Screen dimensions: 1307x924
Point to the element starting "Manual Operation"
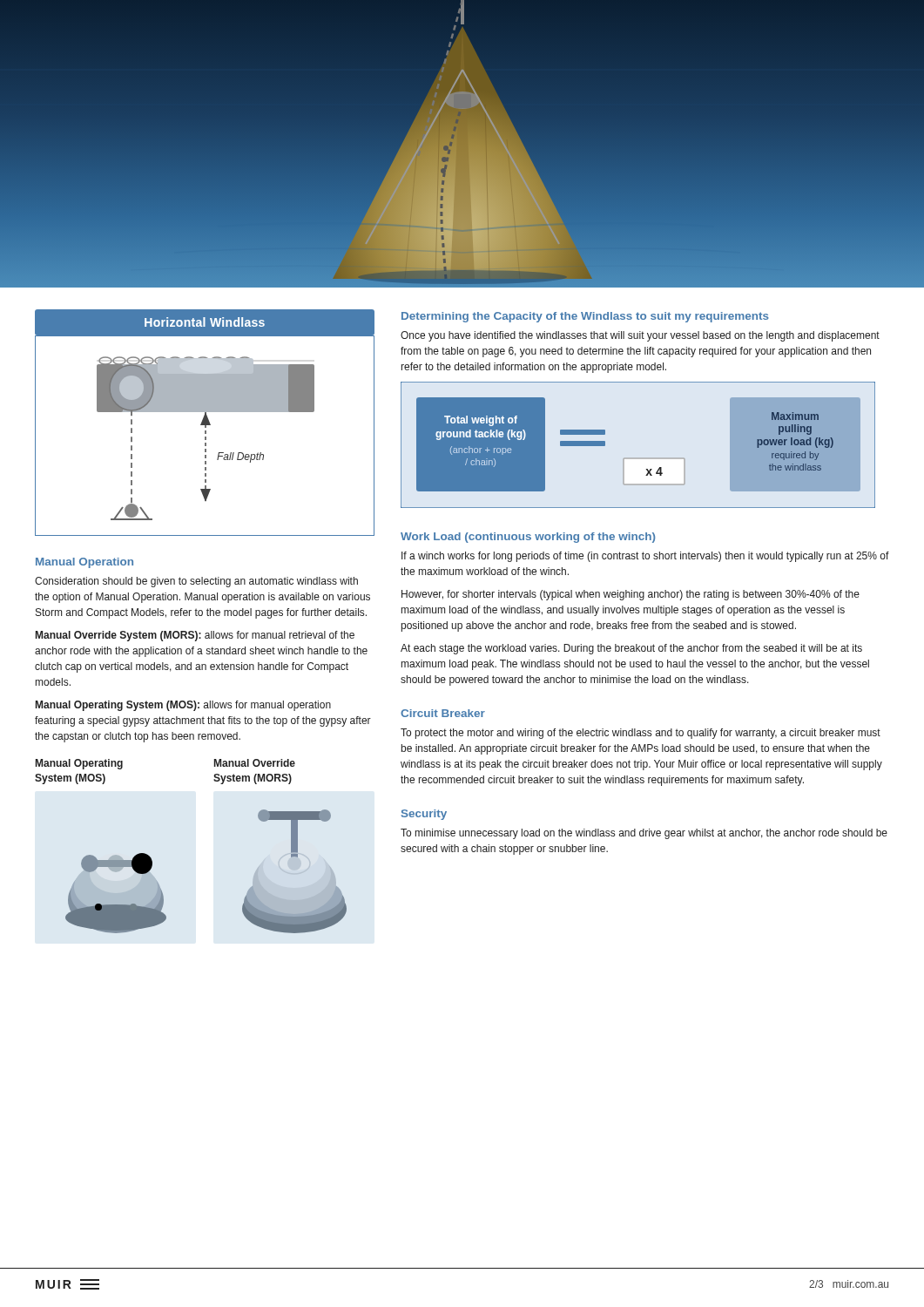(x=84, y=562)
